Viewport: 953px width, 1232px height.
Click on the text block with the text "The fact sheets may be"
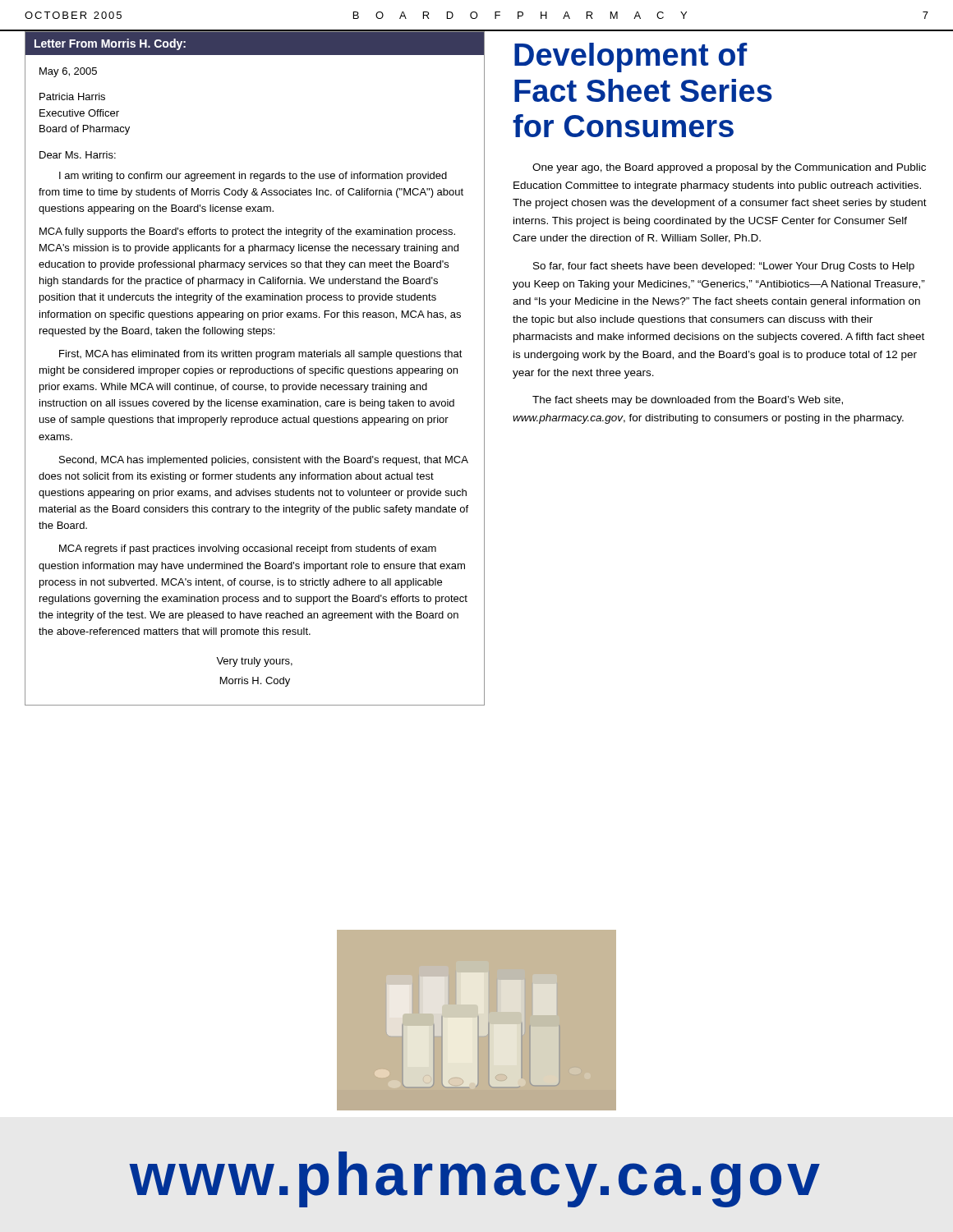pos(708,409)
